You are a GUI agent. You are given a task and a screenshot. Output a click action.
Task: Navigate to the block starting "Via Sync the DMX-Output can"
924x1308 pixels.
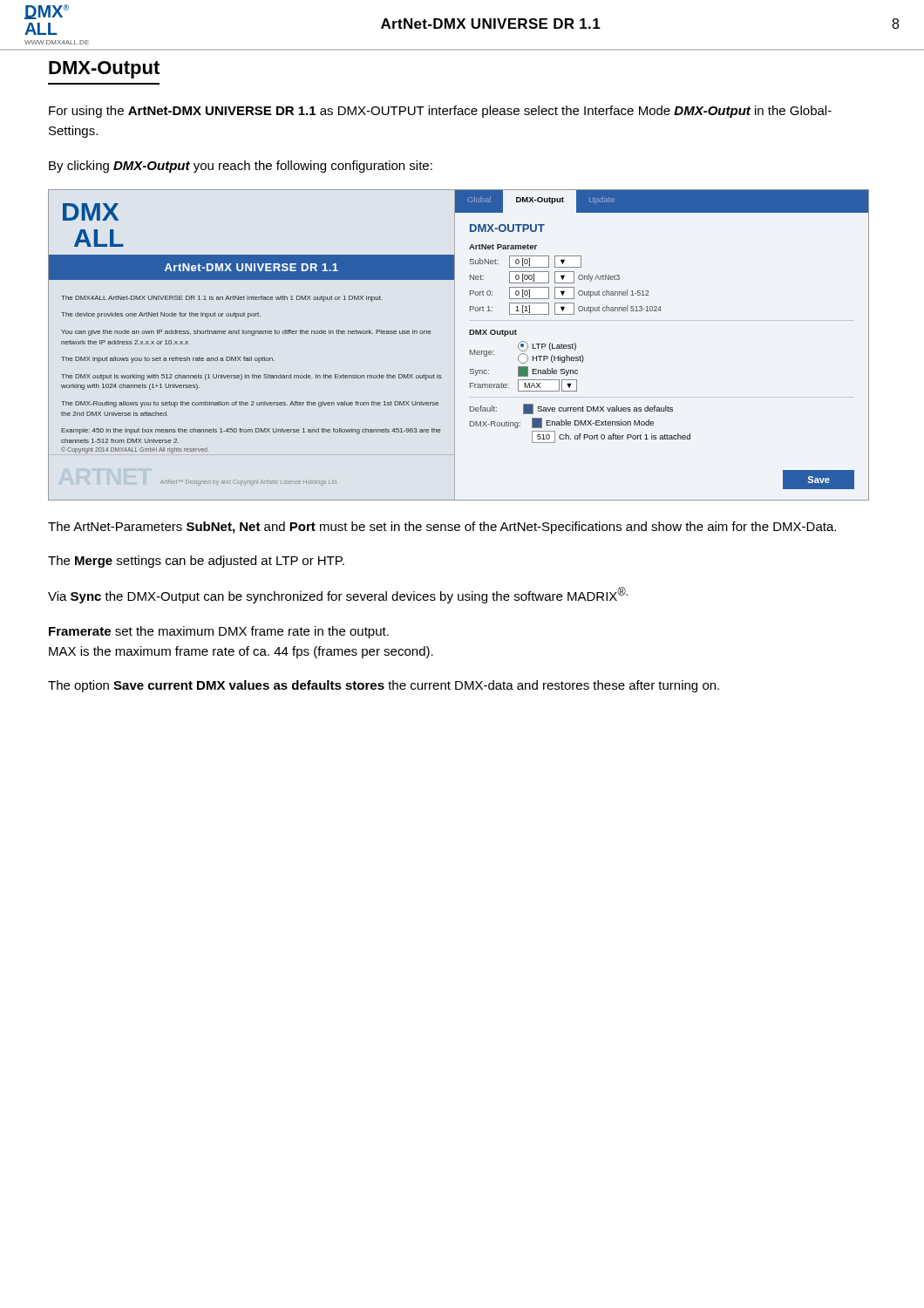coord(338,595)
